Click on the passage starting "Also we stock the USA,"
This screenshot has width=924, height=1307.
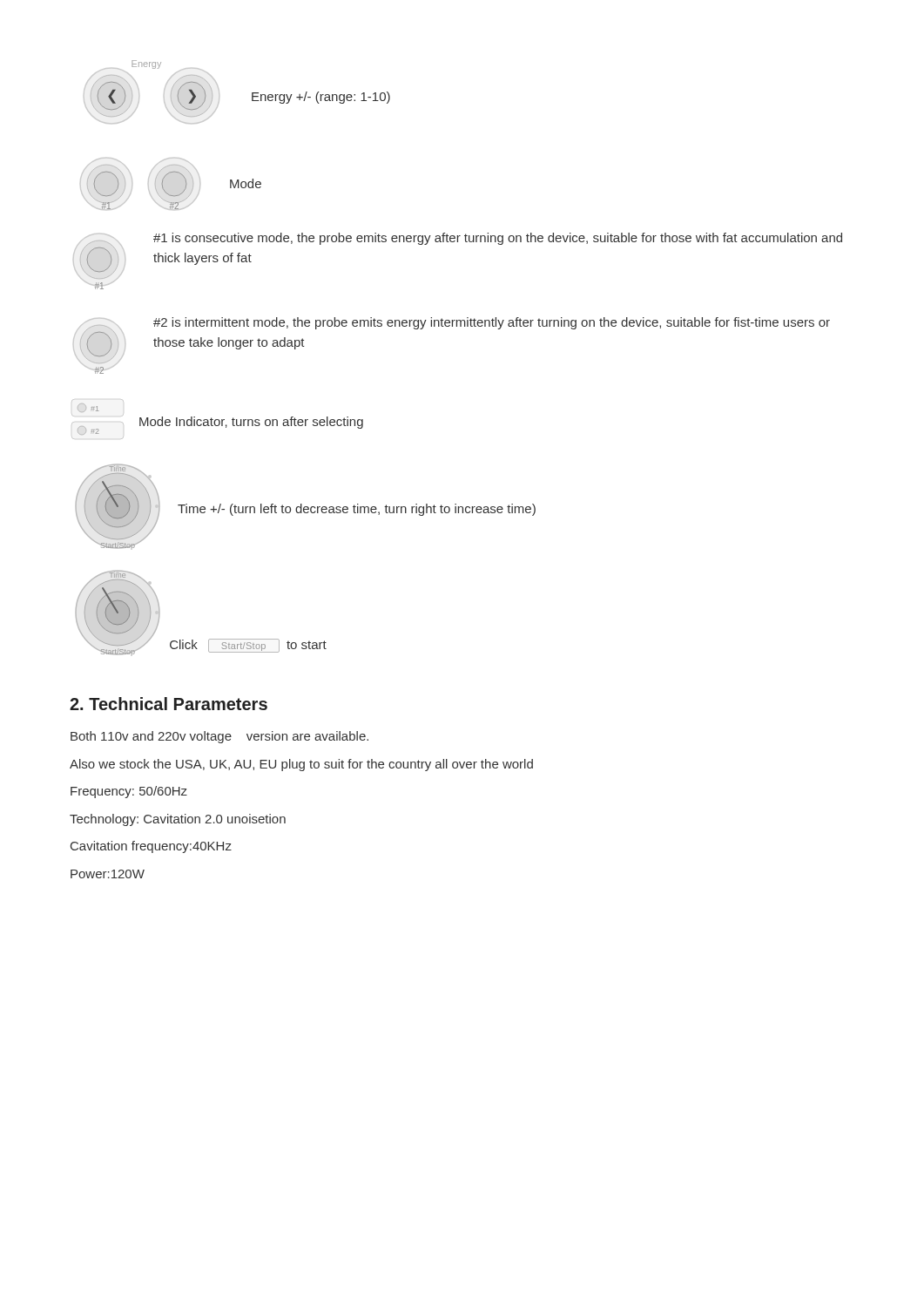302,763
